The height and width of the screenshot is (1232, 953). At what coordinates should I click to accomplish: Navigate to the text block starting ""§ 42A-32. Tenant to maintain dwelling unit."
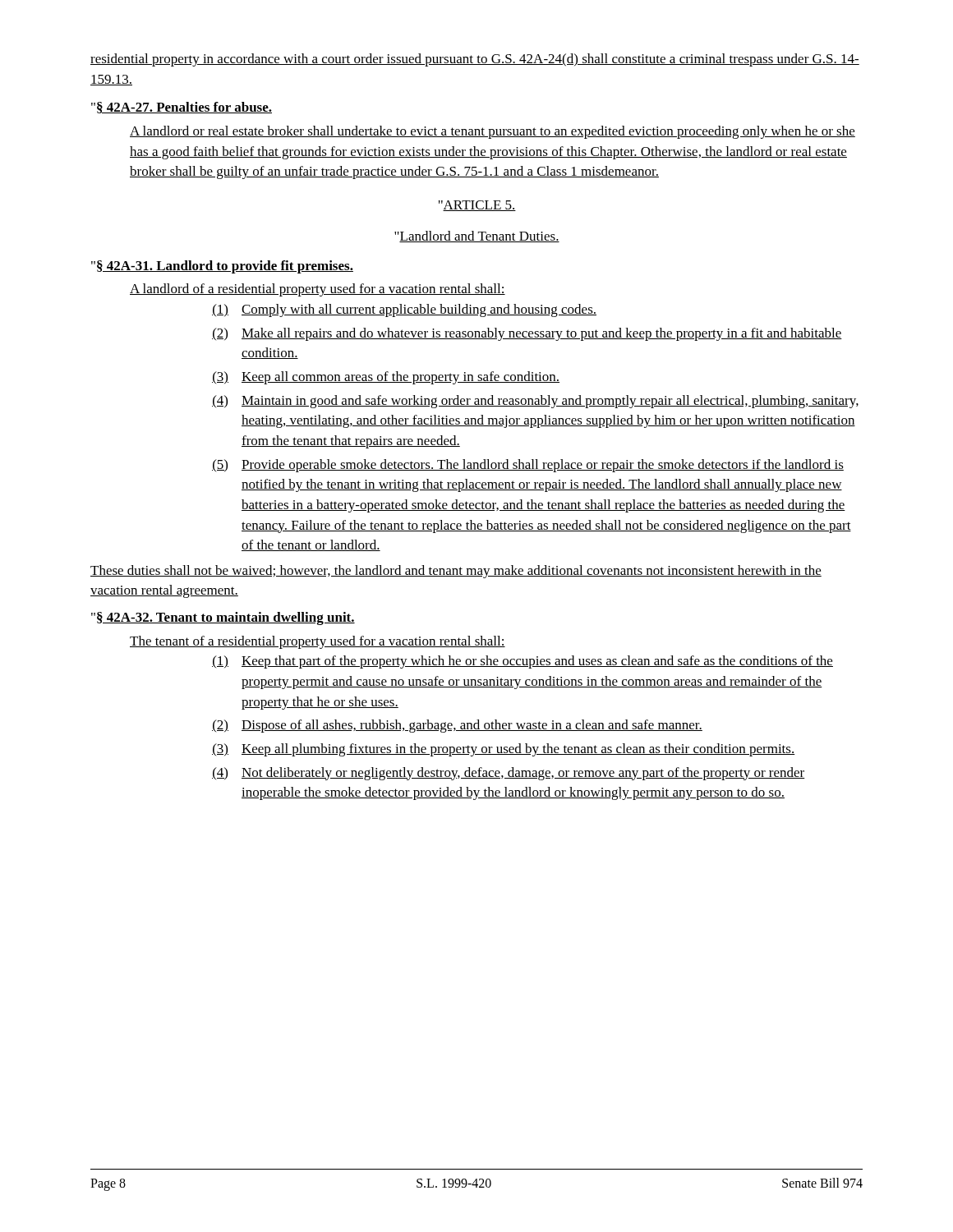222,617
